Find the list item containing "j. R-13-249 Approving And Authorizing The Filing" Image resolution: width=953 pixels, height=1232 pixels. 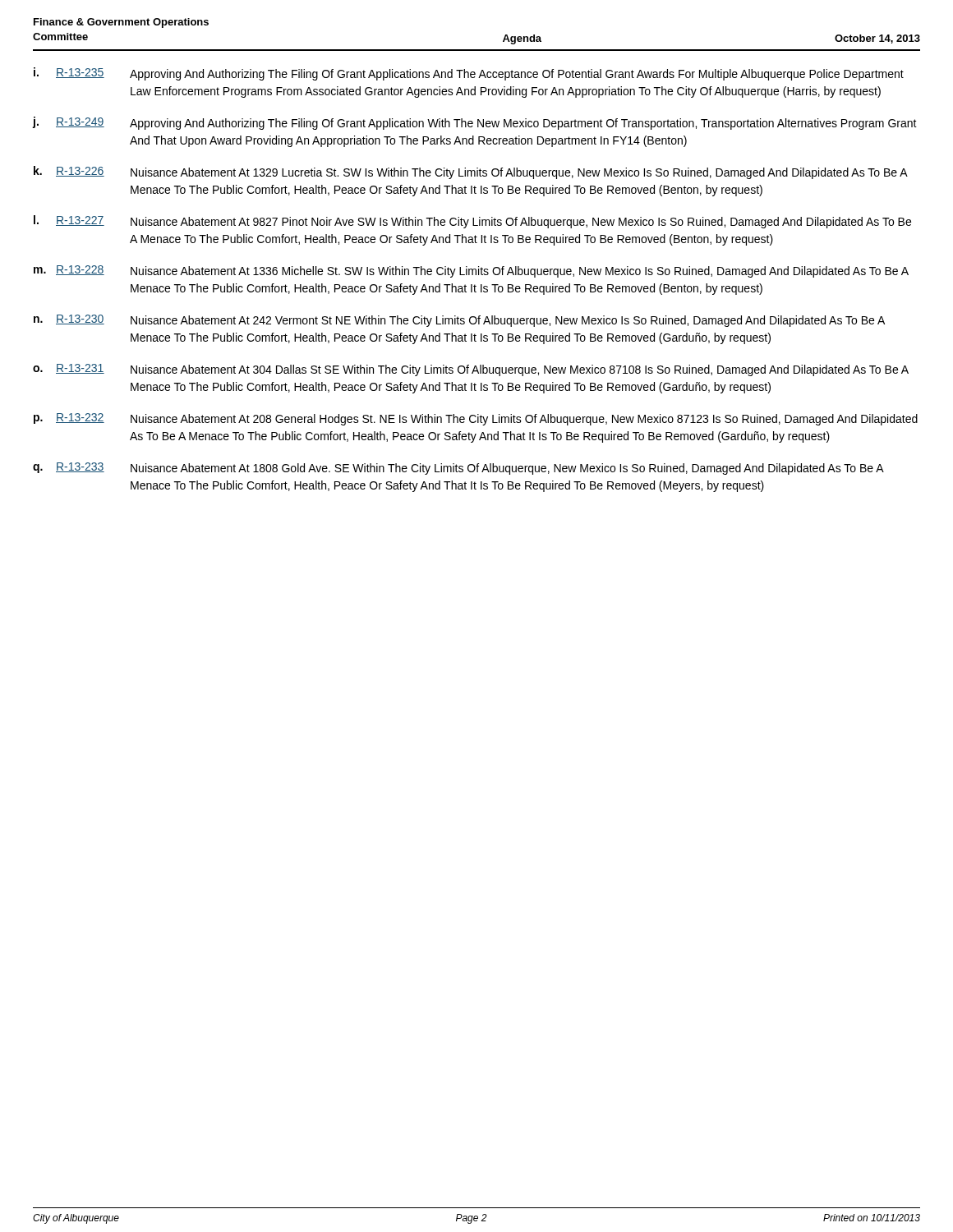(476, 132)
